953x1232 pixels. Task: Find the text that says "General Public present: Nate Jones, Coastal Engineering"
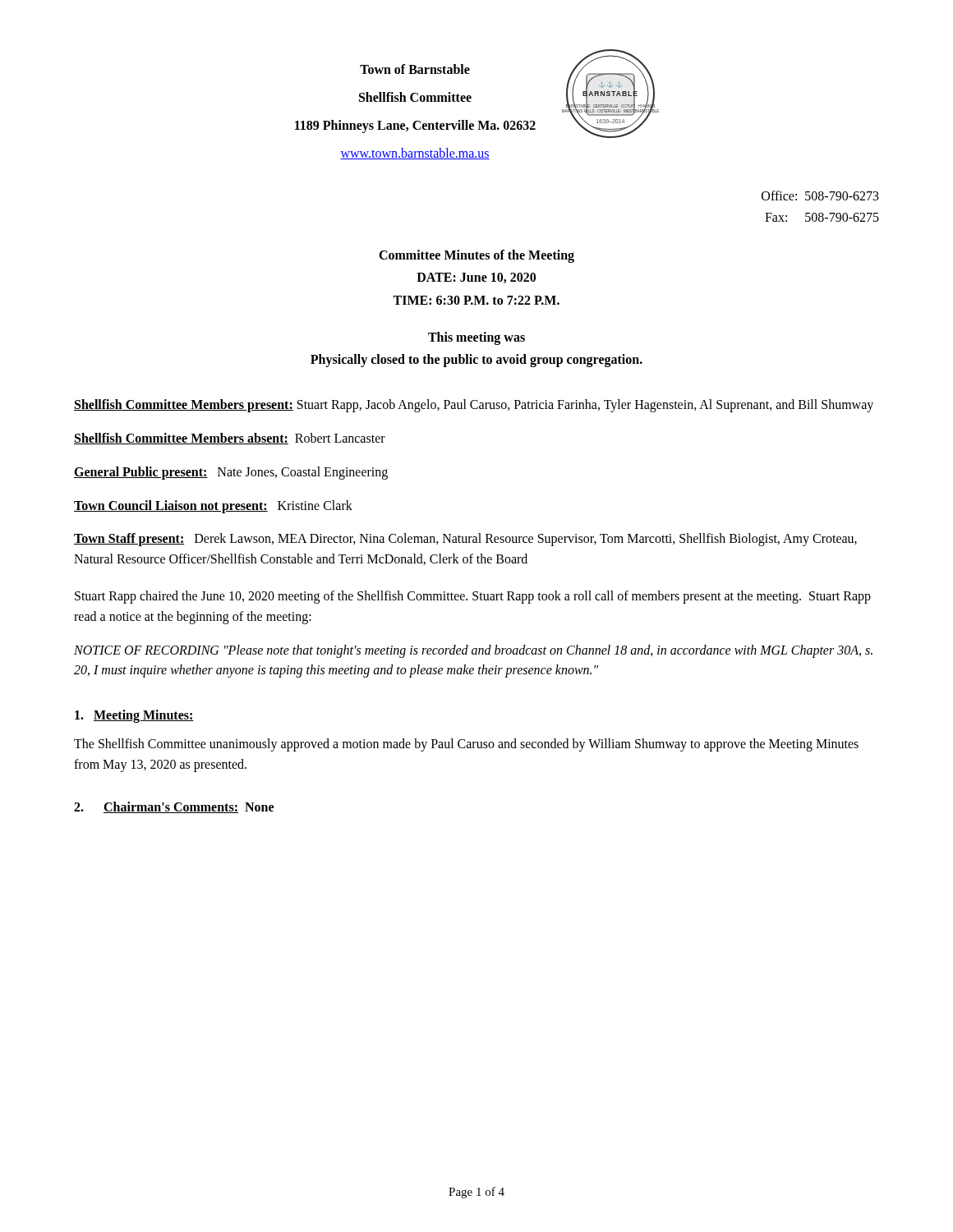coord(231,472)
